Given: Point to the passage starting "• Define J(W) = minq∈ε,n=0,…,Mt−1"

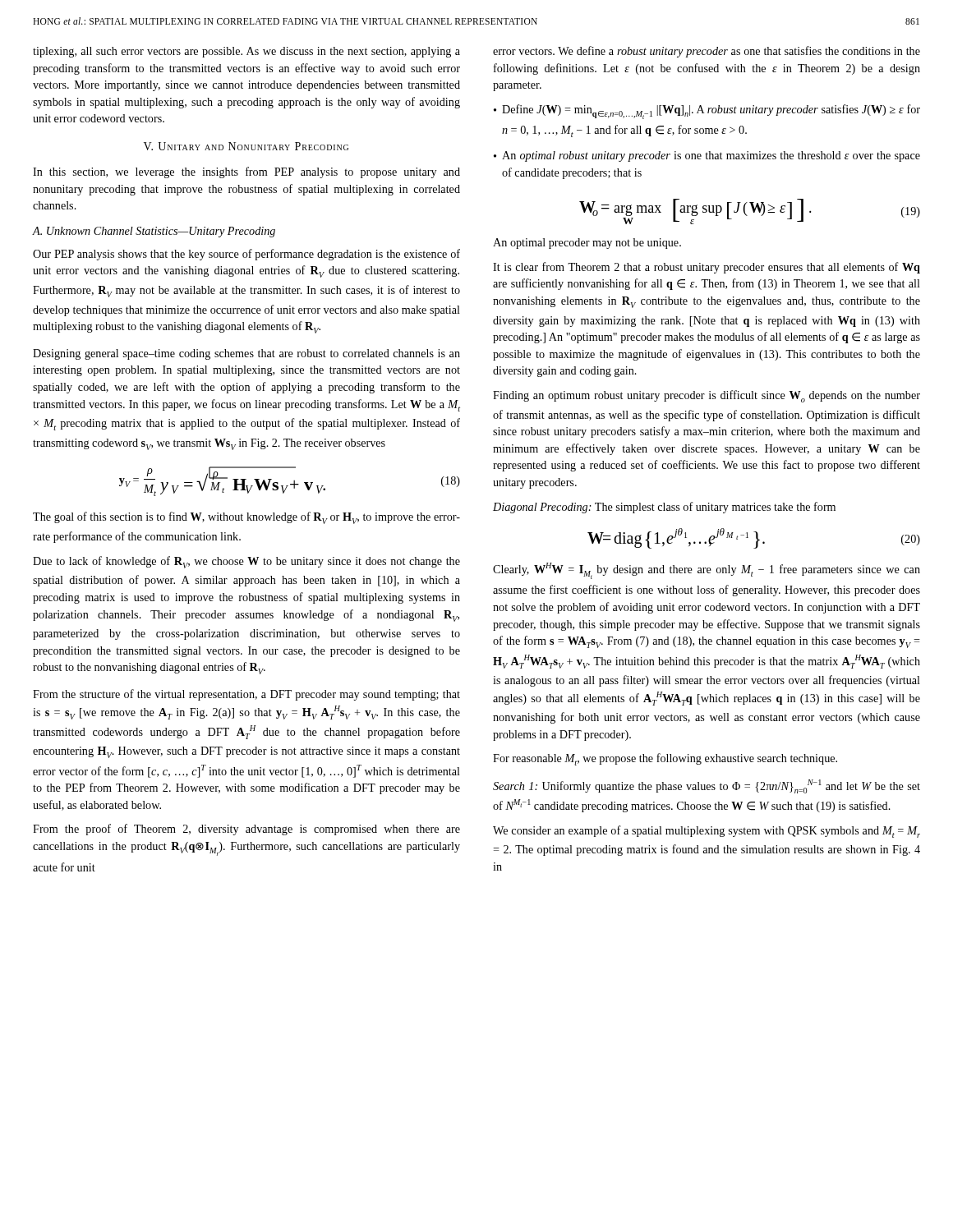Looking at the screenshot, I should click(x=707, y=121).
